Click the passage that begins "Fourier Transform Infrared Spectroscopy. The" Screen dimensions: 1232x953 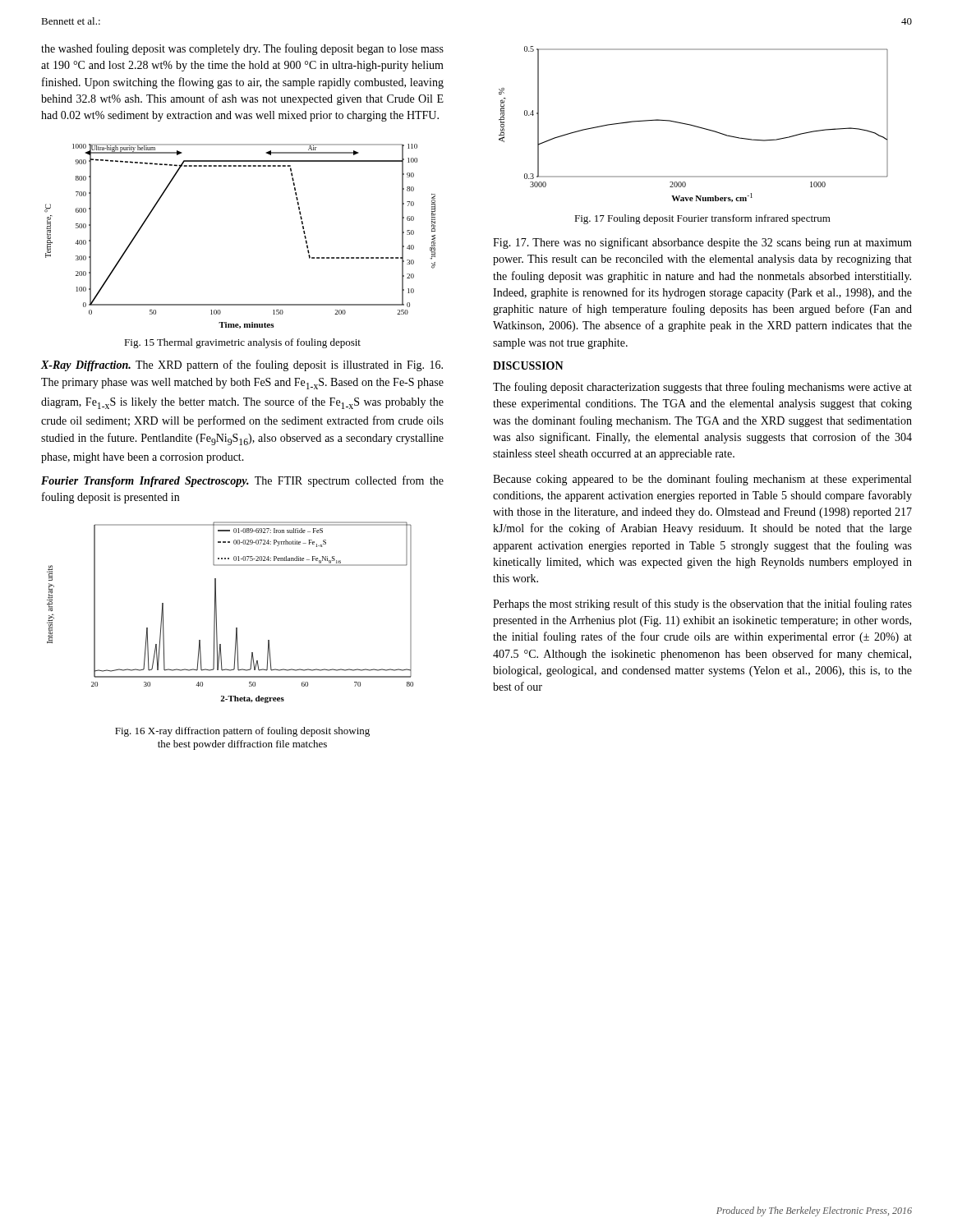[x=242, y=489]
